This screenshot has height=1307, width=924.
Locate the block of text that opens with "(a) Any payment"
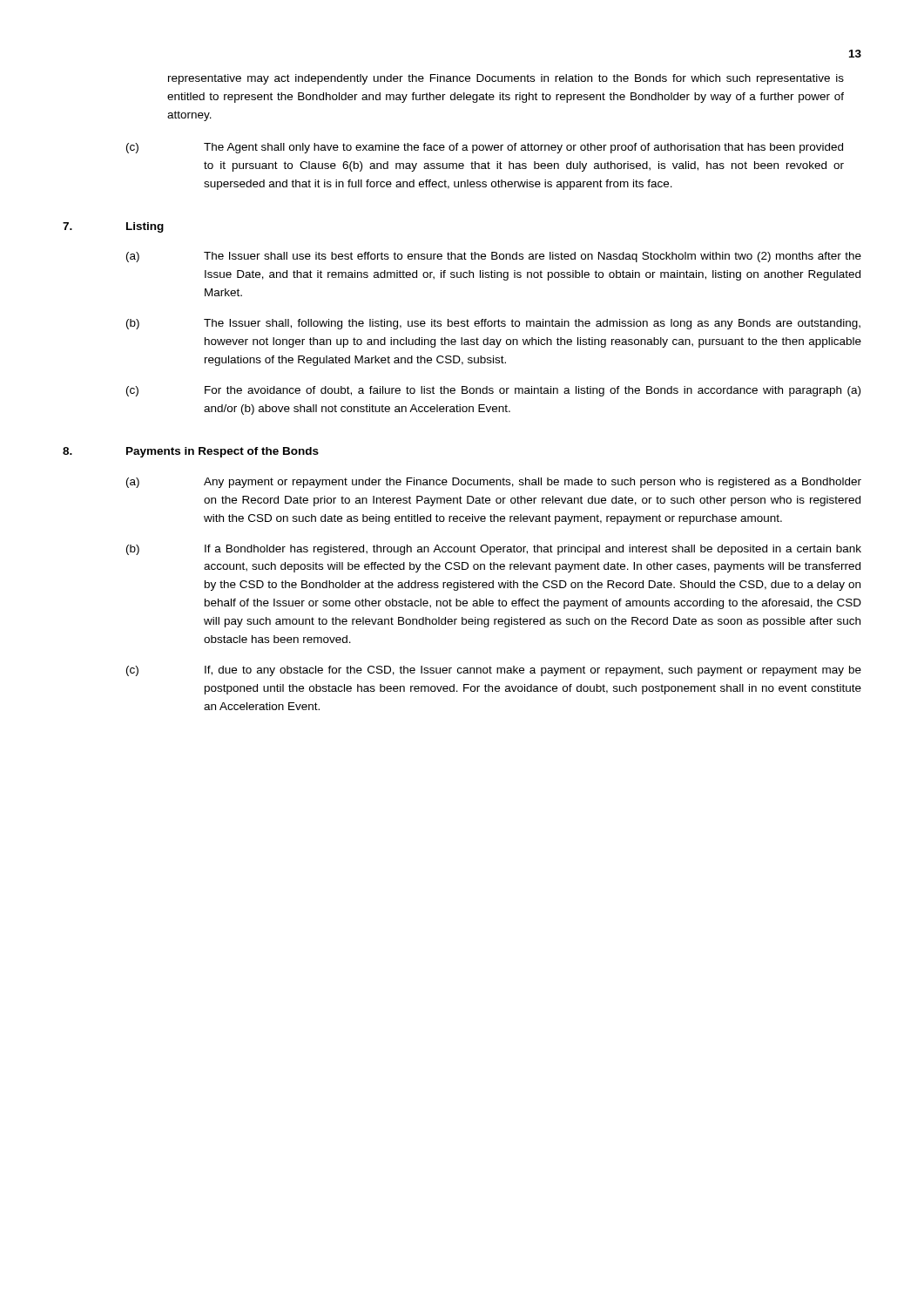pyautogui.click(x=493, y=500)
